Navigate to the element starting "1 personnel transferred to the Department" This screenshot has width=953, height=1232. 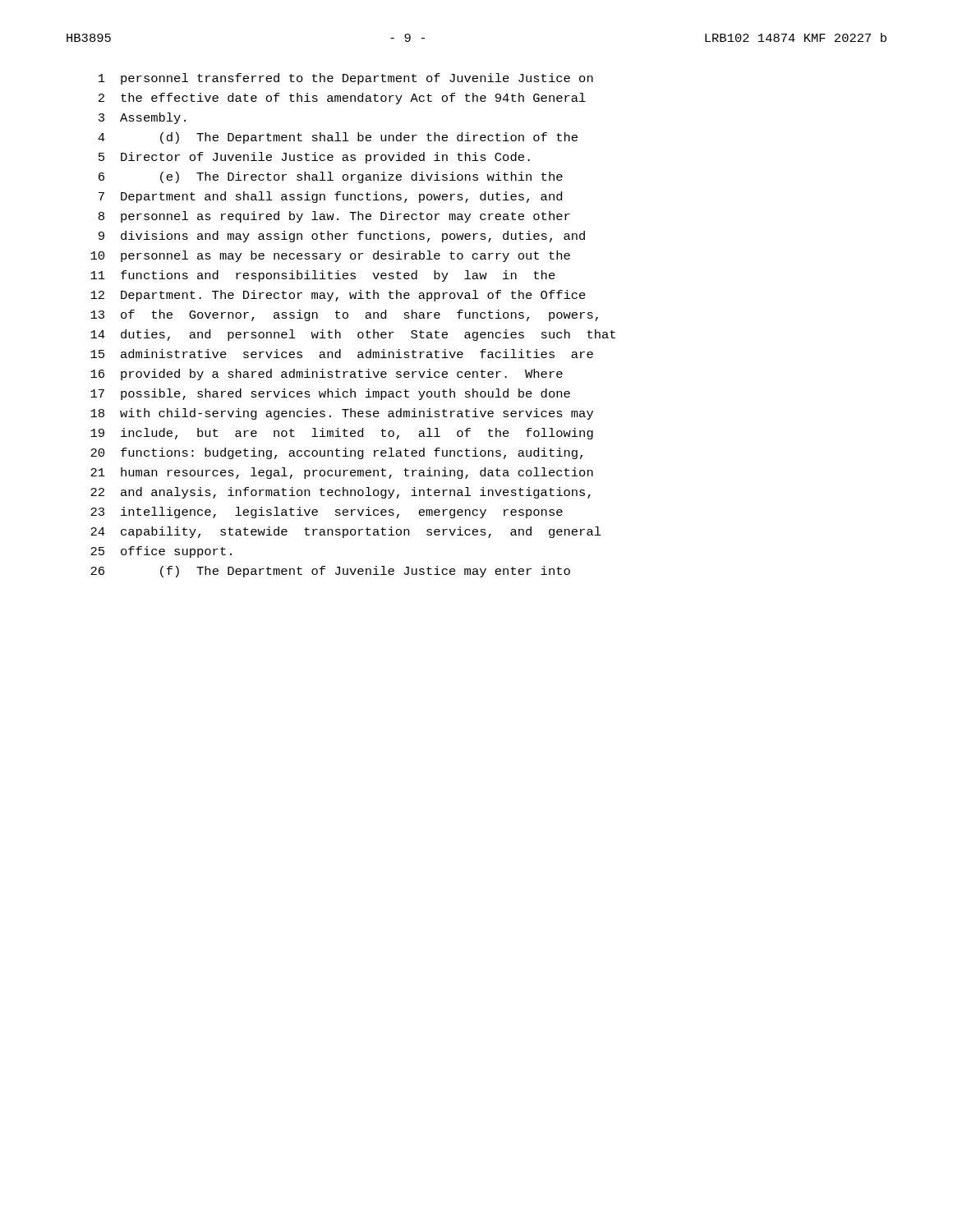pyautogui.click(x=476, y=325)
